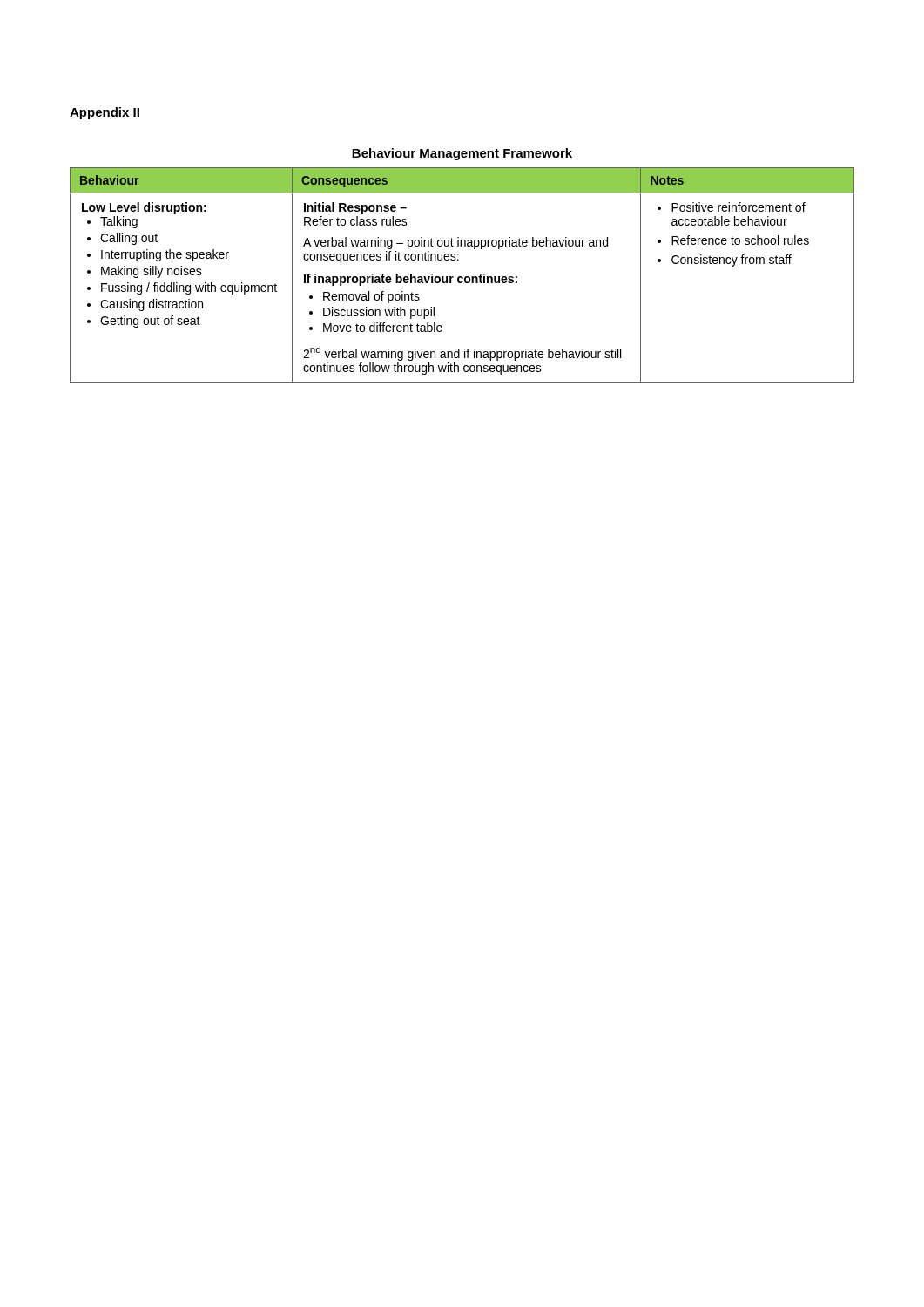Image resolution: width=924 pixels, height=1307 pixels.
Task: Point to "Behaviour Management Framework"
Action: tap(462, 153)
